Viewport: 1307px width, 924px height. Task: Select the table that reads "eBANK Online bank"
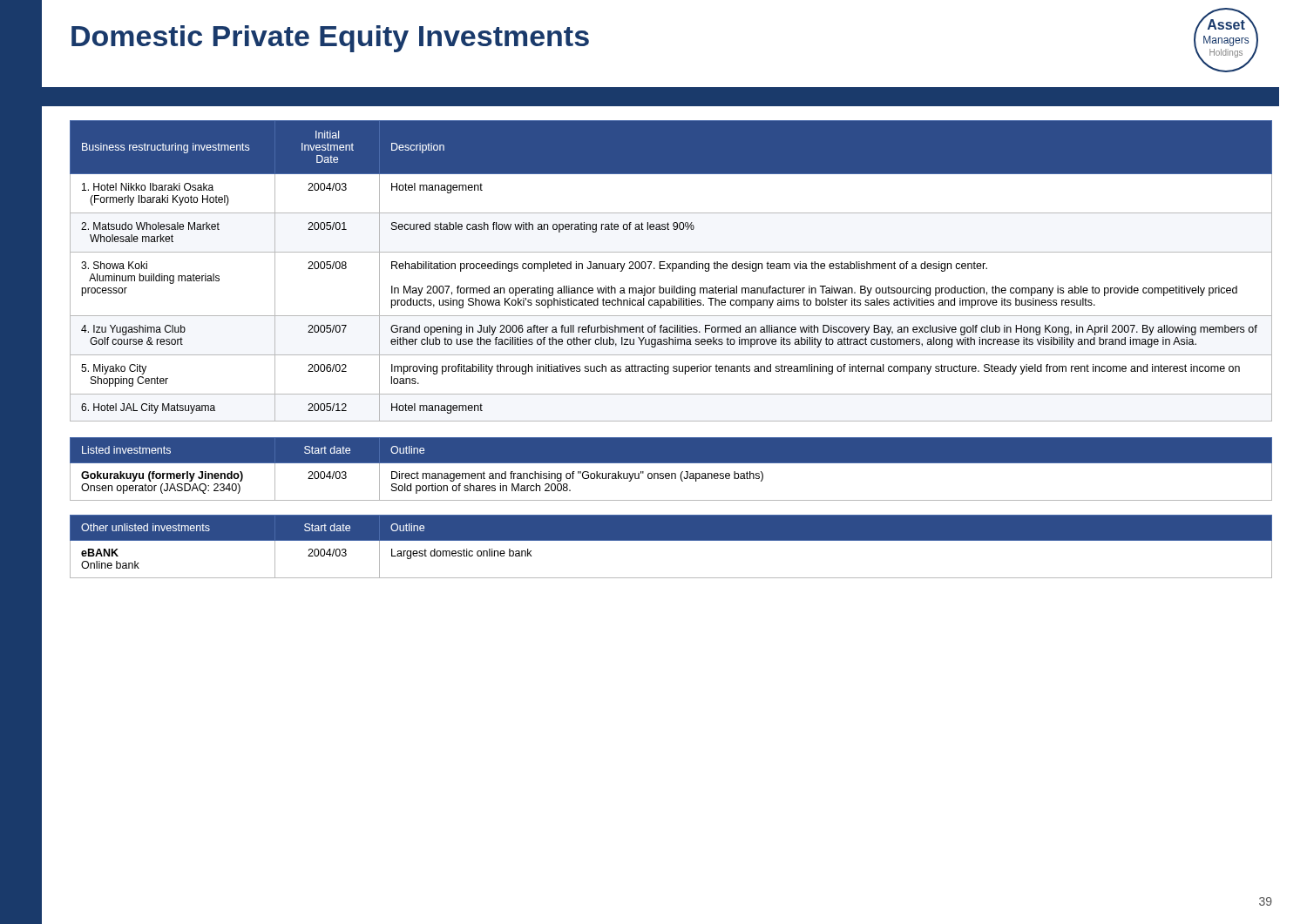(x=671, y=546)
